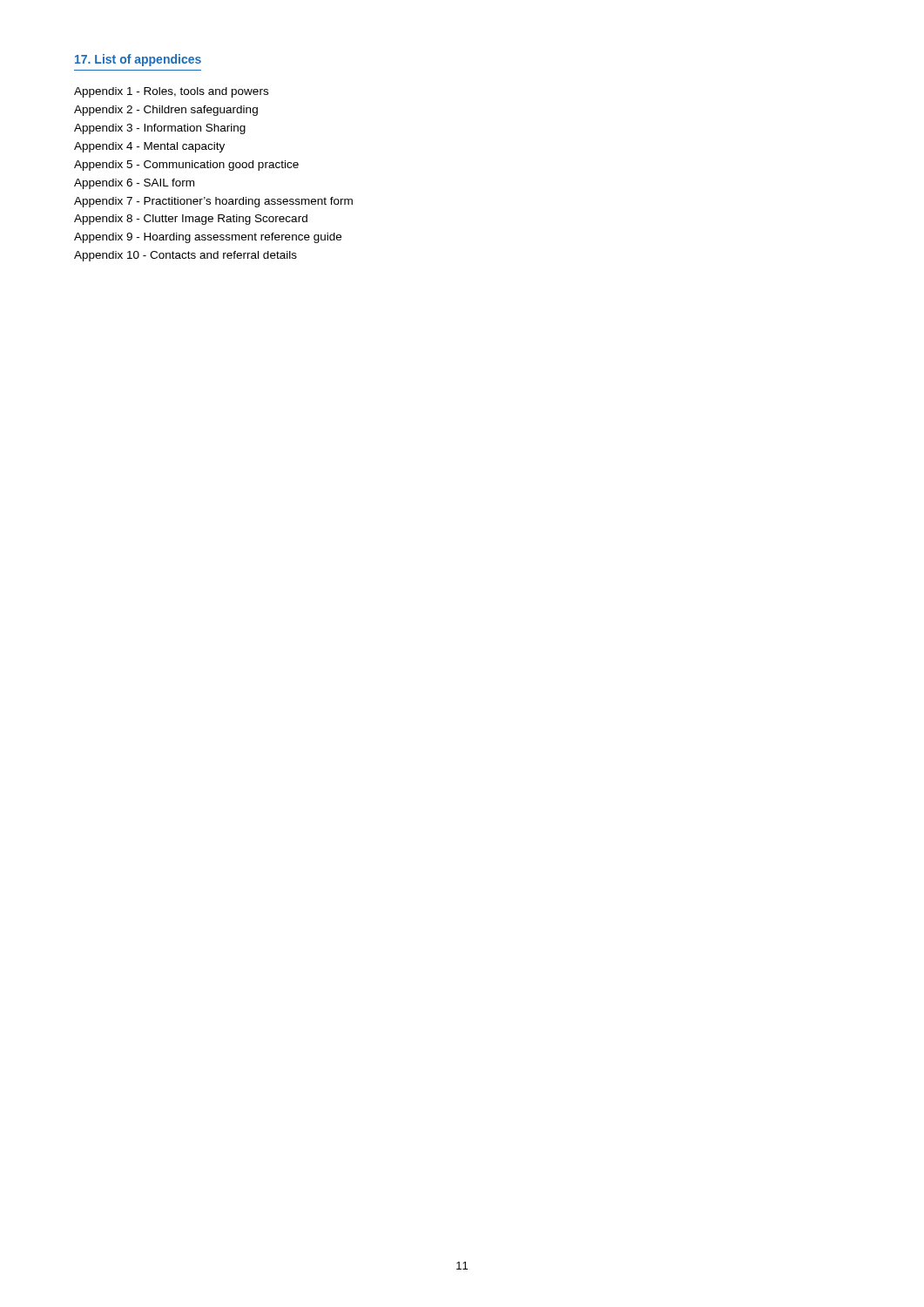Screen dimensions: 1307x924
Task: Point to the block beginning "Appendix 2 -"
Action: pyautogui.click(x=166, y=109)
